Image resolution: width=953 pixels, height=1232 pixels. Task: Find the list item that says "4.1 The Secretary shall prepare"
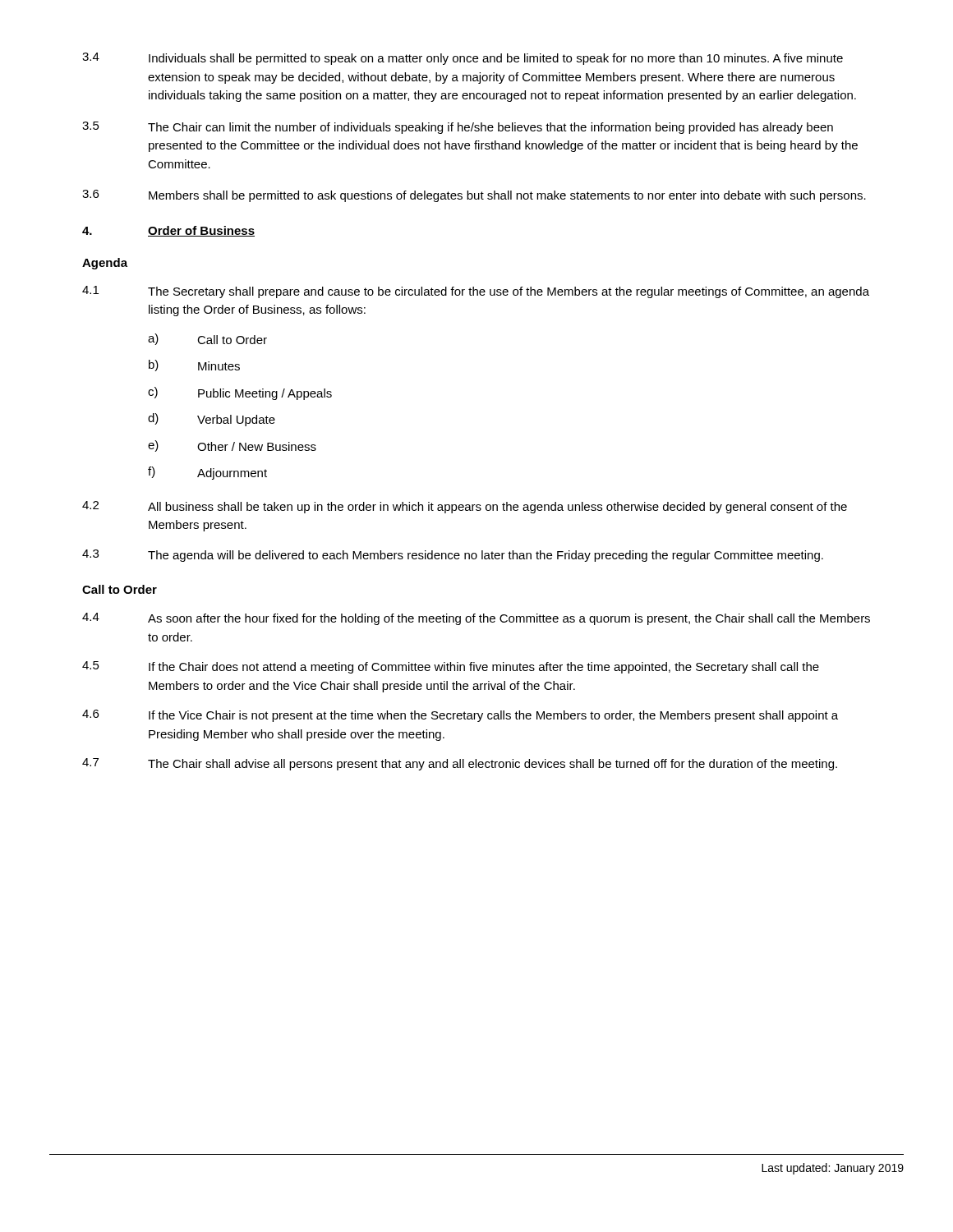476,301
